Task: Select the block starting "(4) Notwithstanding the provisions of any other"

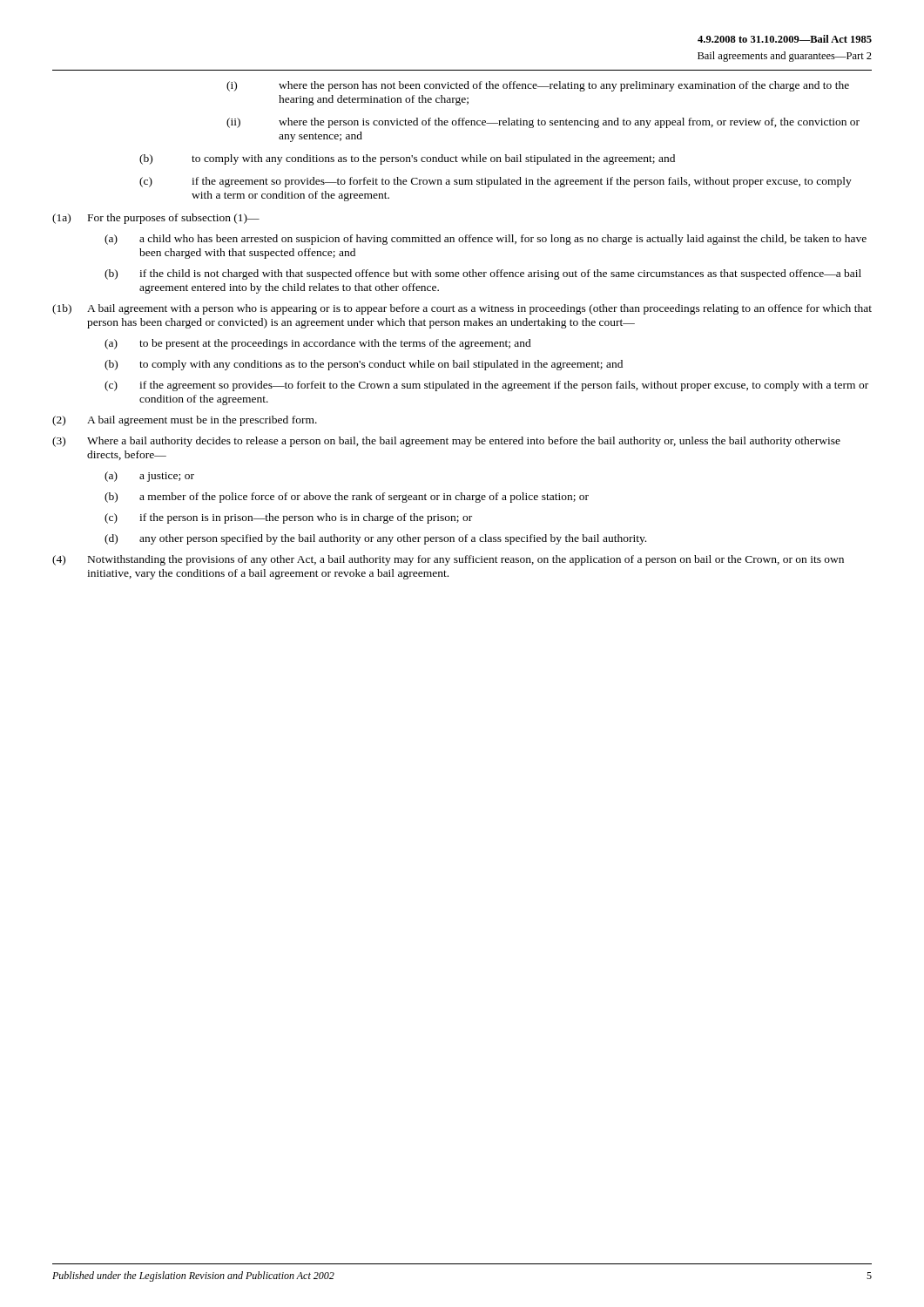Action: tap(462, 566)
